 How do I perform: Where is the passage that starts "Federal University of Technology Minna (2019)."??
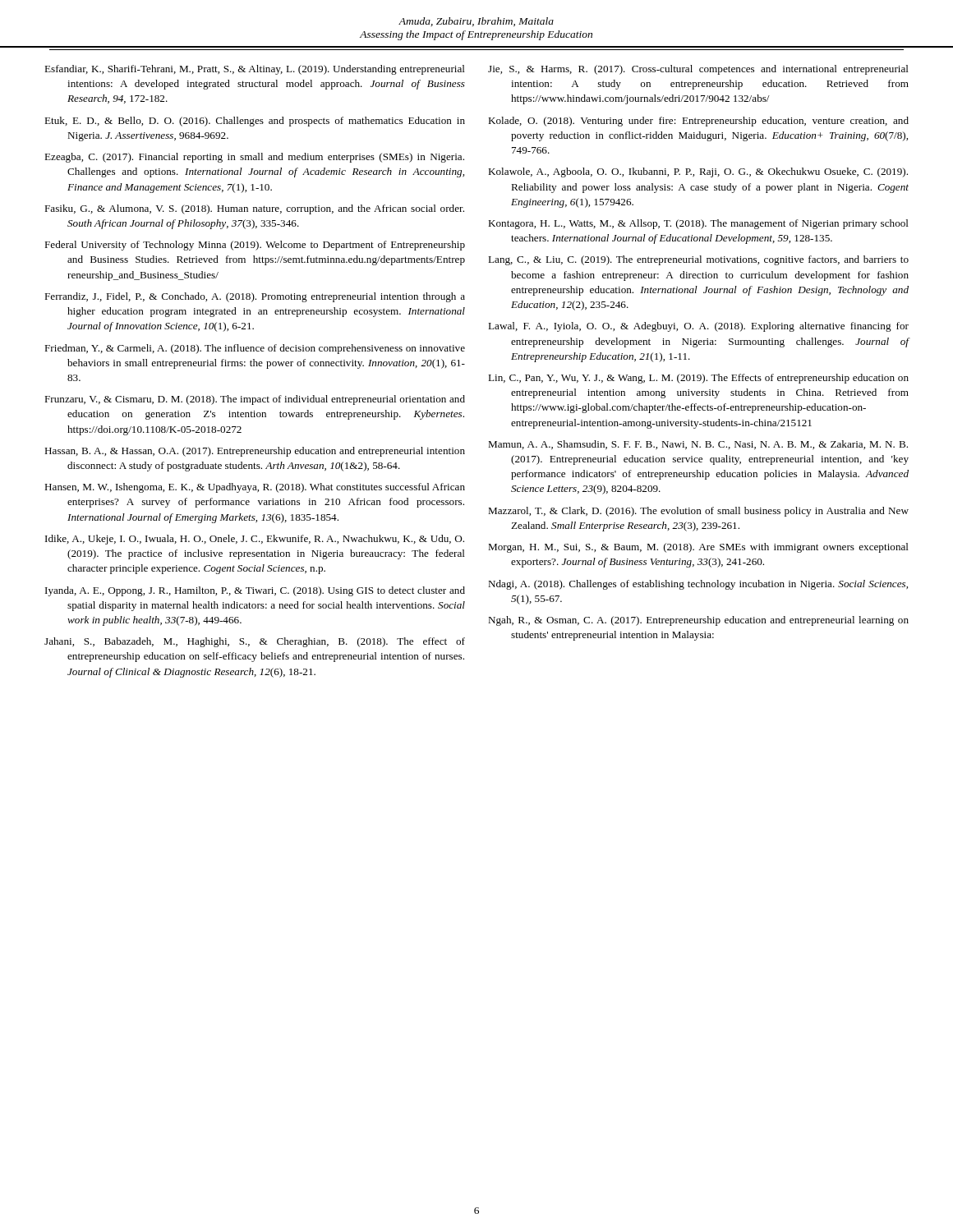[x=255, y=260]
